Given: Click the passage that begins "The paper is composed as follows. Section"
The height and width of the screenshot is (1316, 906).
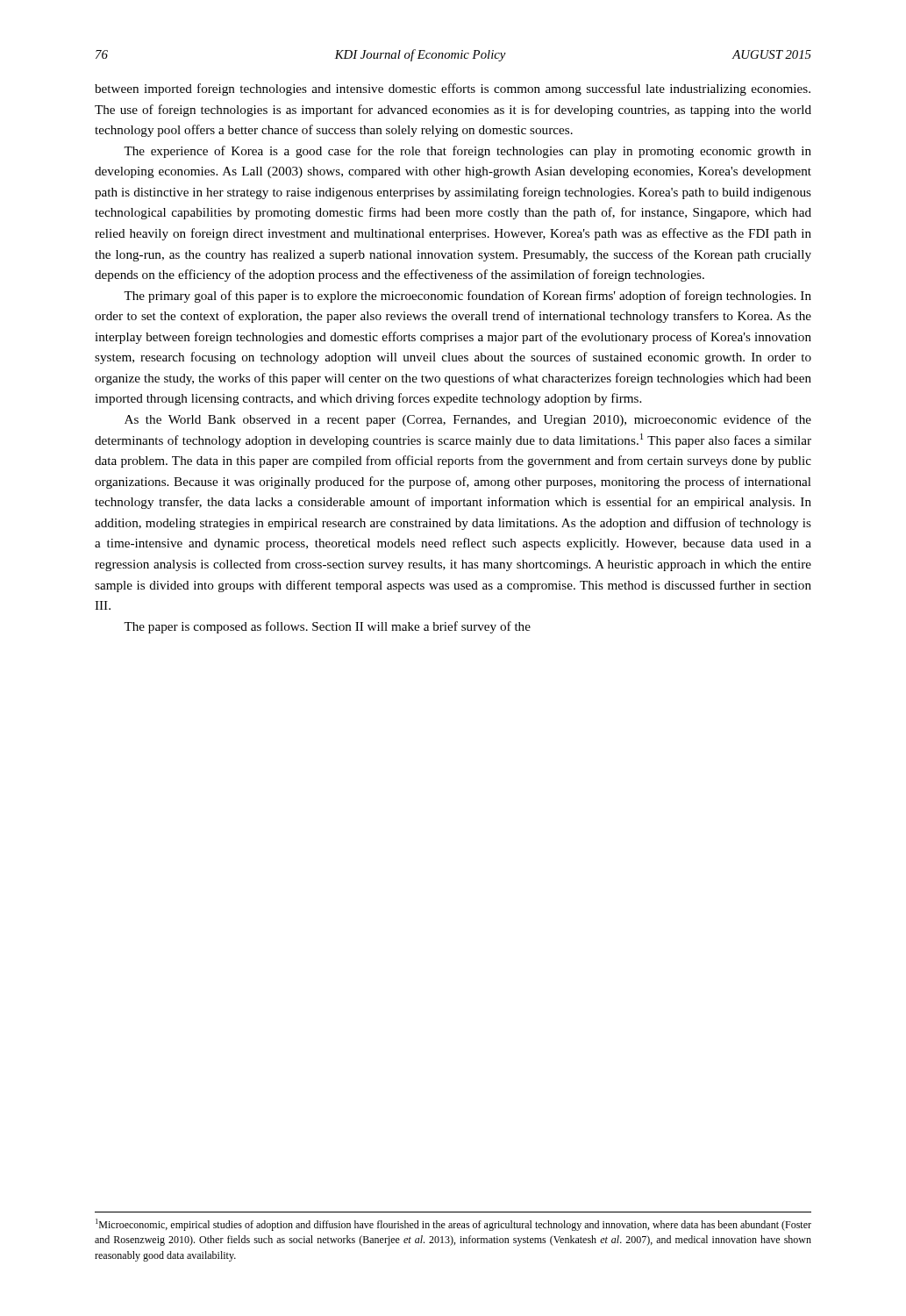Looking at the screenshot, I should 453,626.
